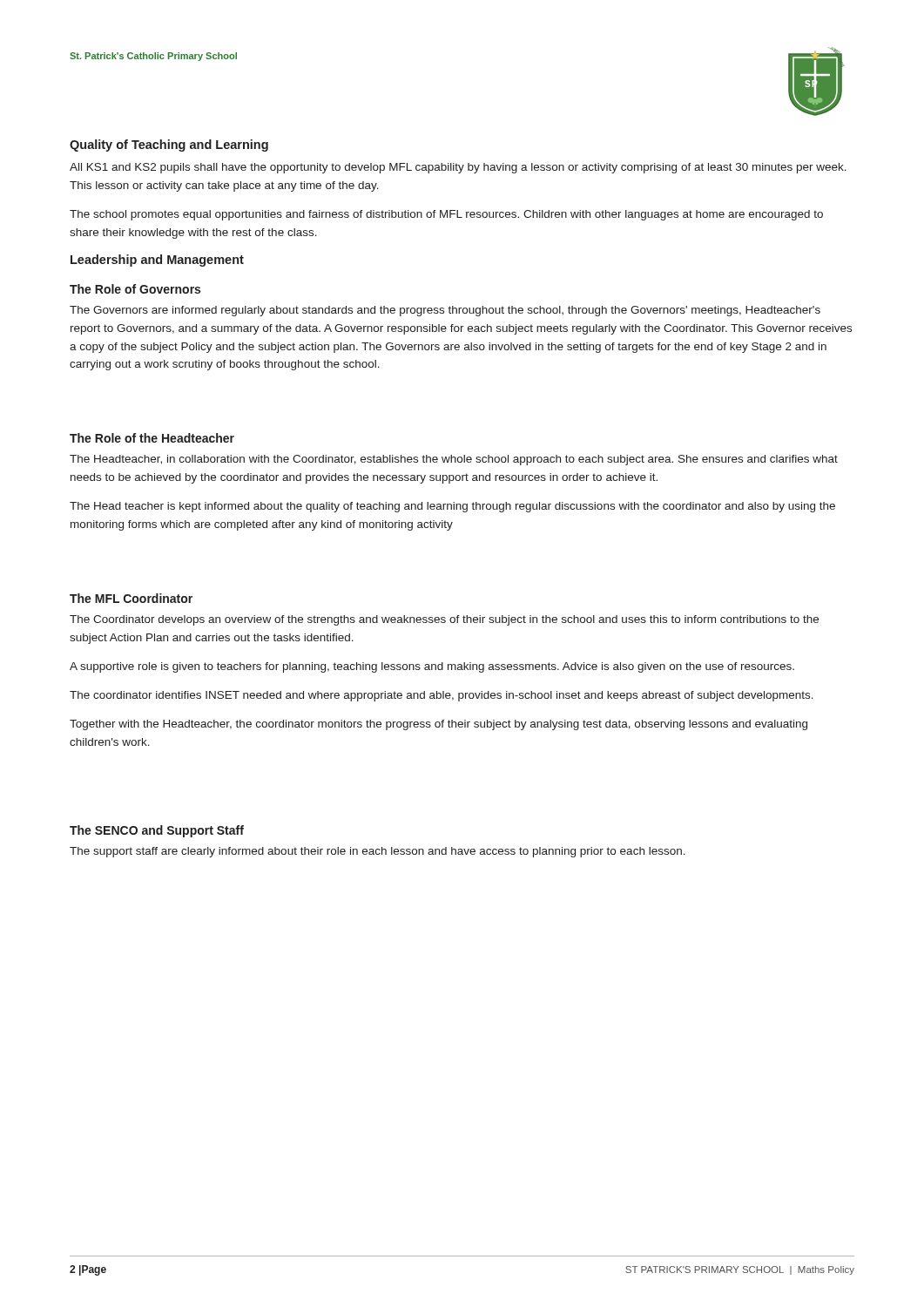
Task: Find the text block with the text "The coordinator identifies INSET needed and"
Action: tap(442, 695)
